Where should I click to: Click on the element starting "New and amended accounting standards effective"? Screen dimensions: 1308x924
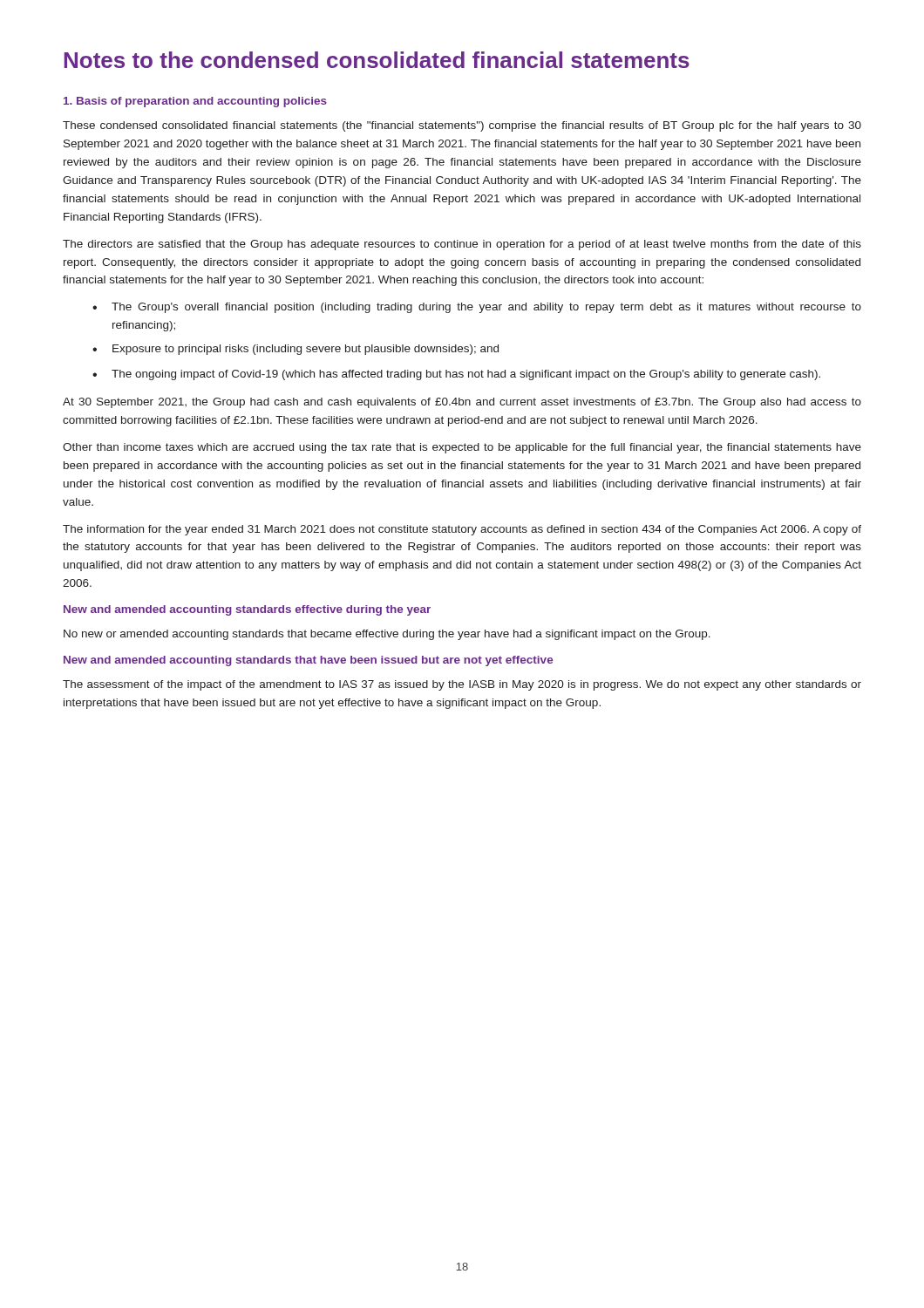pyautogui.click(x=247, y=609)
